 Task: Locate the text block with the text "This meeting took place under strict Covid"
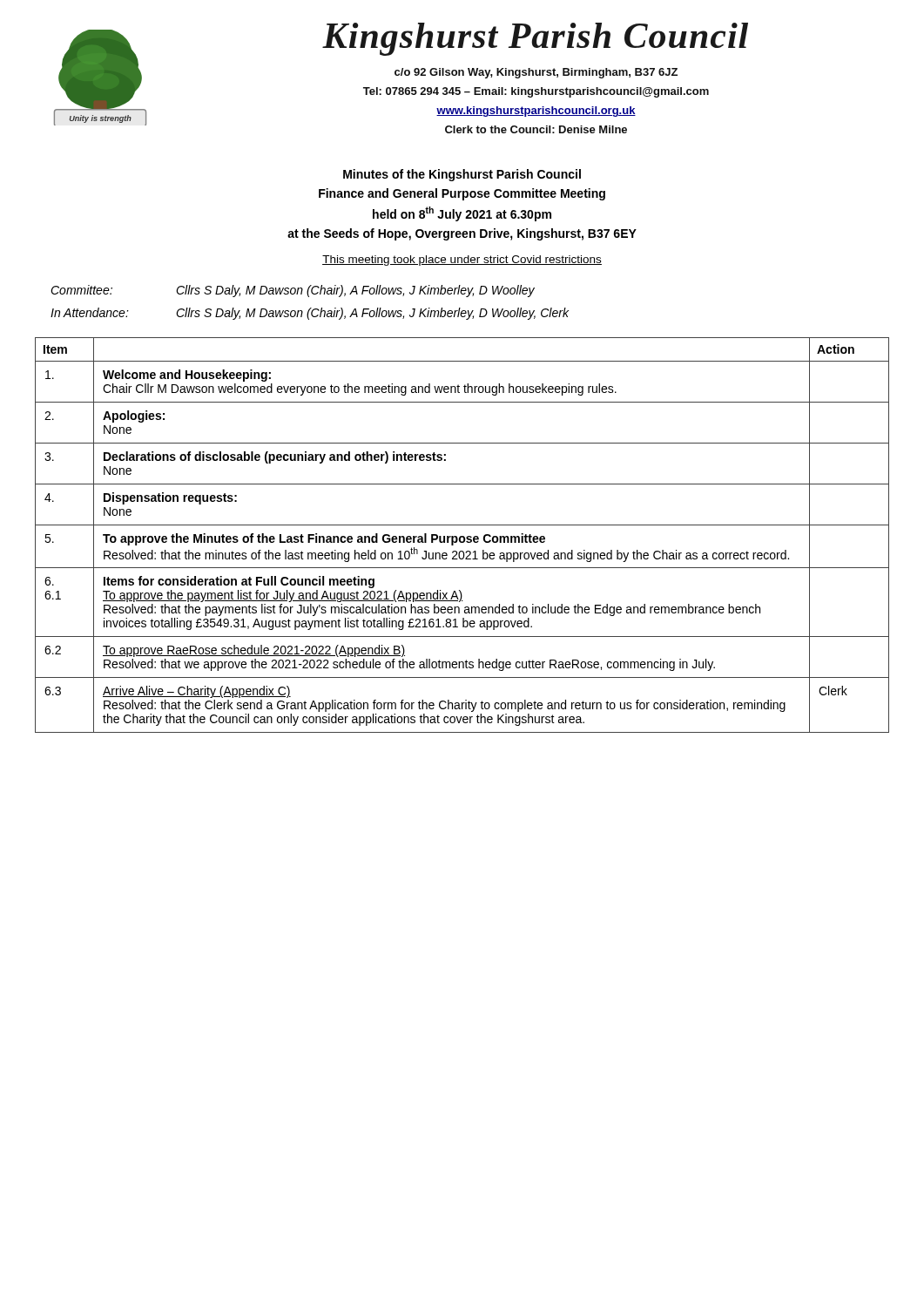point(462,259)
